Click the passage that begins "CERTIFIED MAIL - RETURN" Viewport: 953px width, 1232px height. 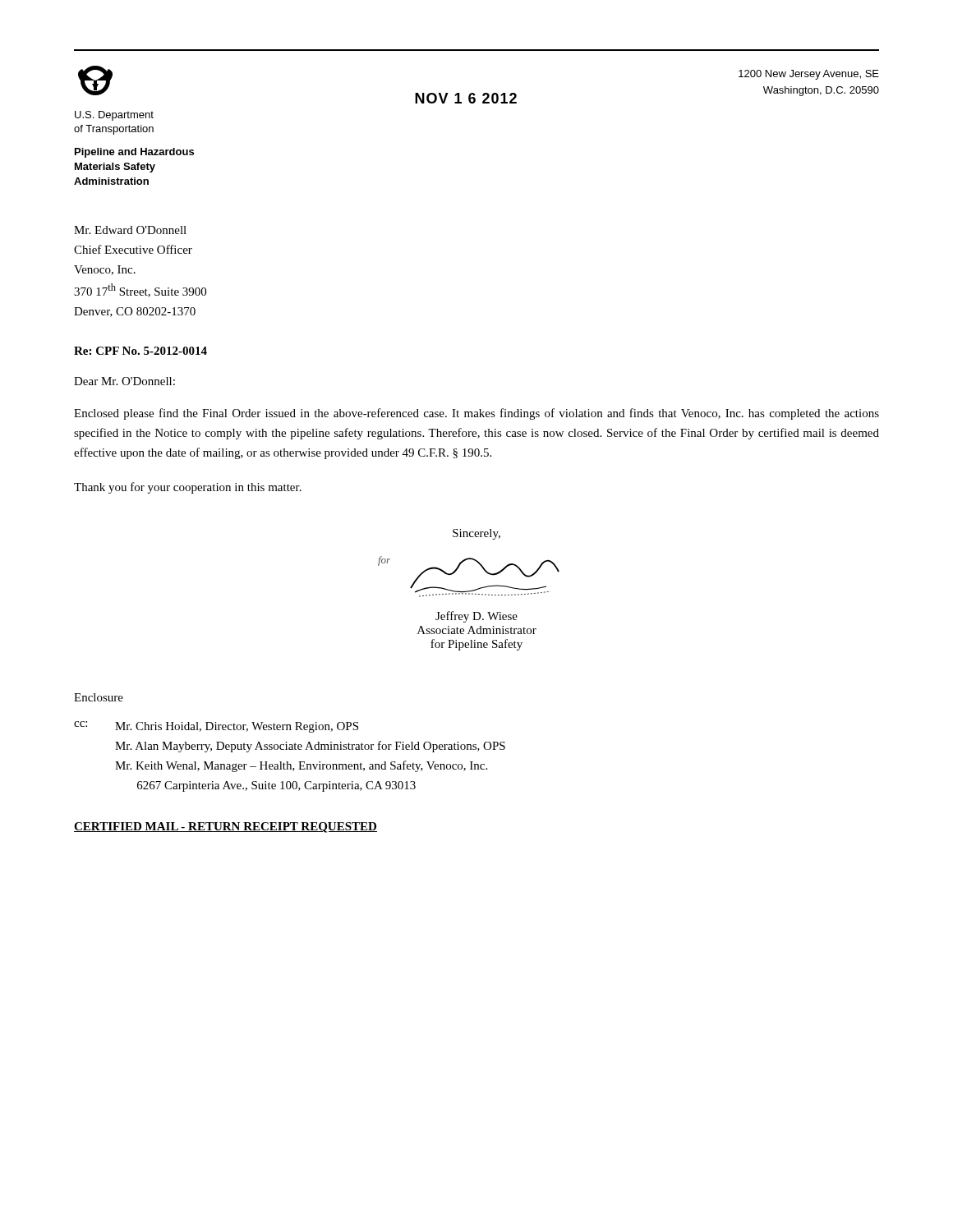point(225,827)
